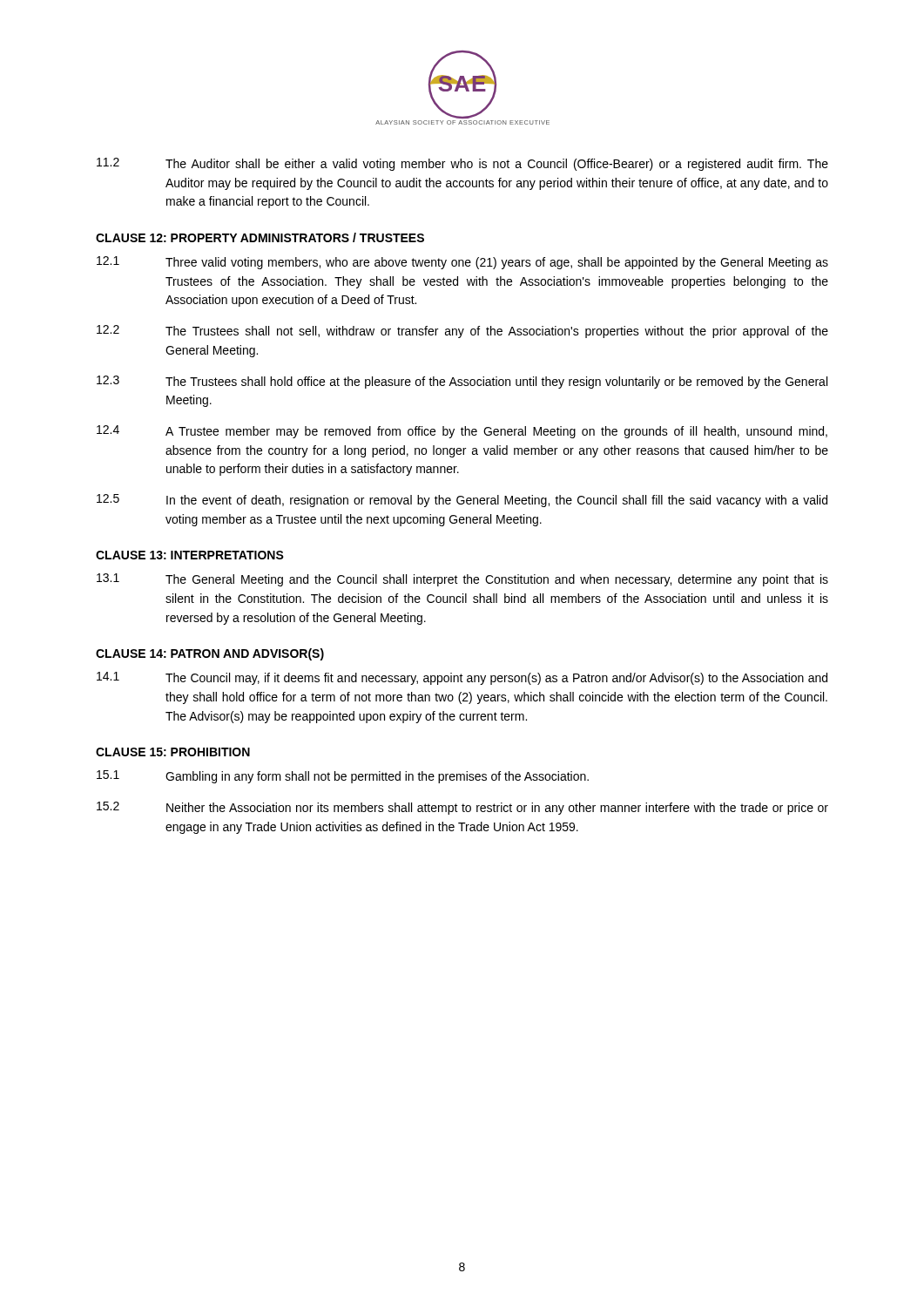Select the text block starting "12.2 The Trustees shall not sell, withdraw"
Screen dimensions: 1307x924
click(462, 341)
